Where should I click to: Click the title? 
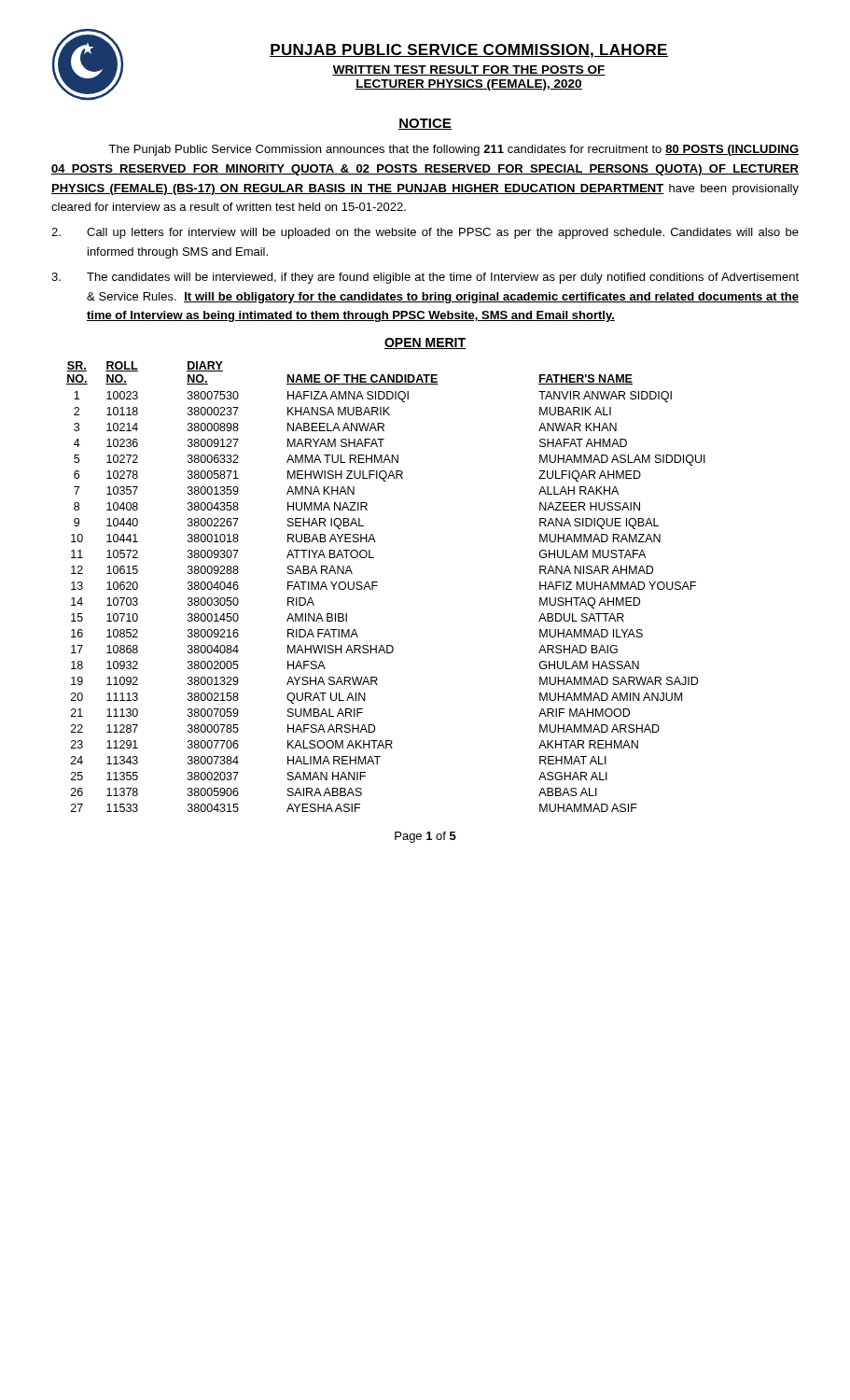click(425, 123)
